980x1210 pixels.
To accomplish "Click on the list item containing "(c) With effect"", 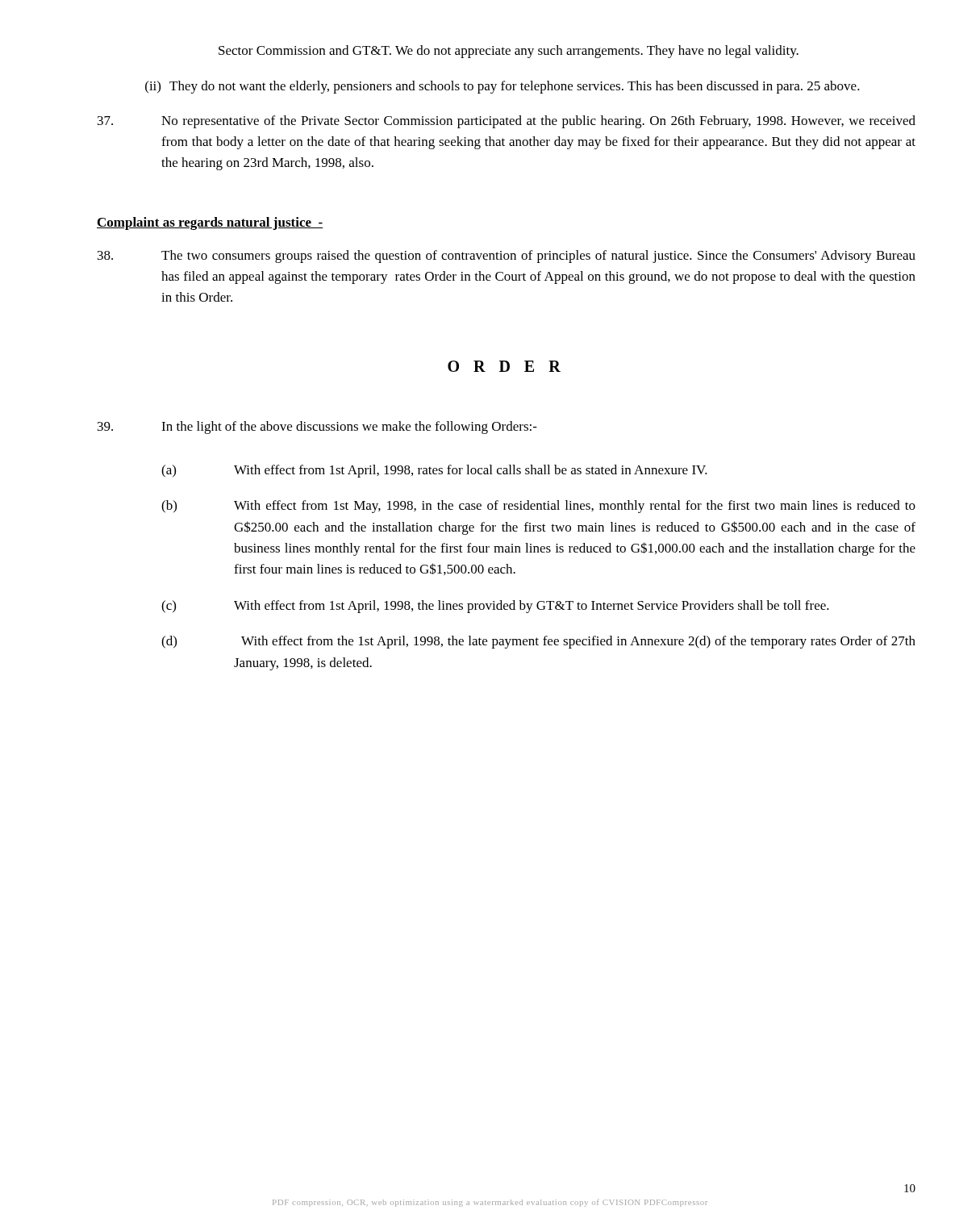I will click(538, 606).
